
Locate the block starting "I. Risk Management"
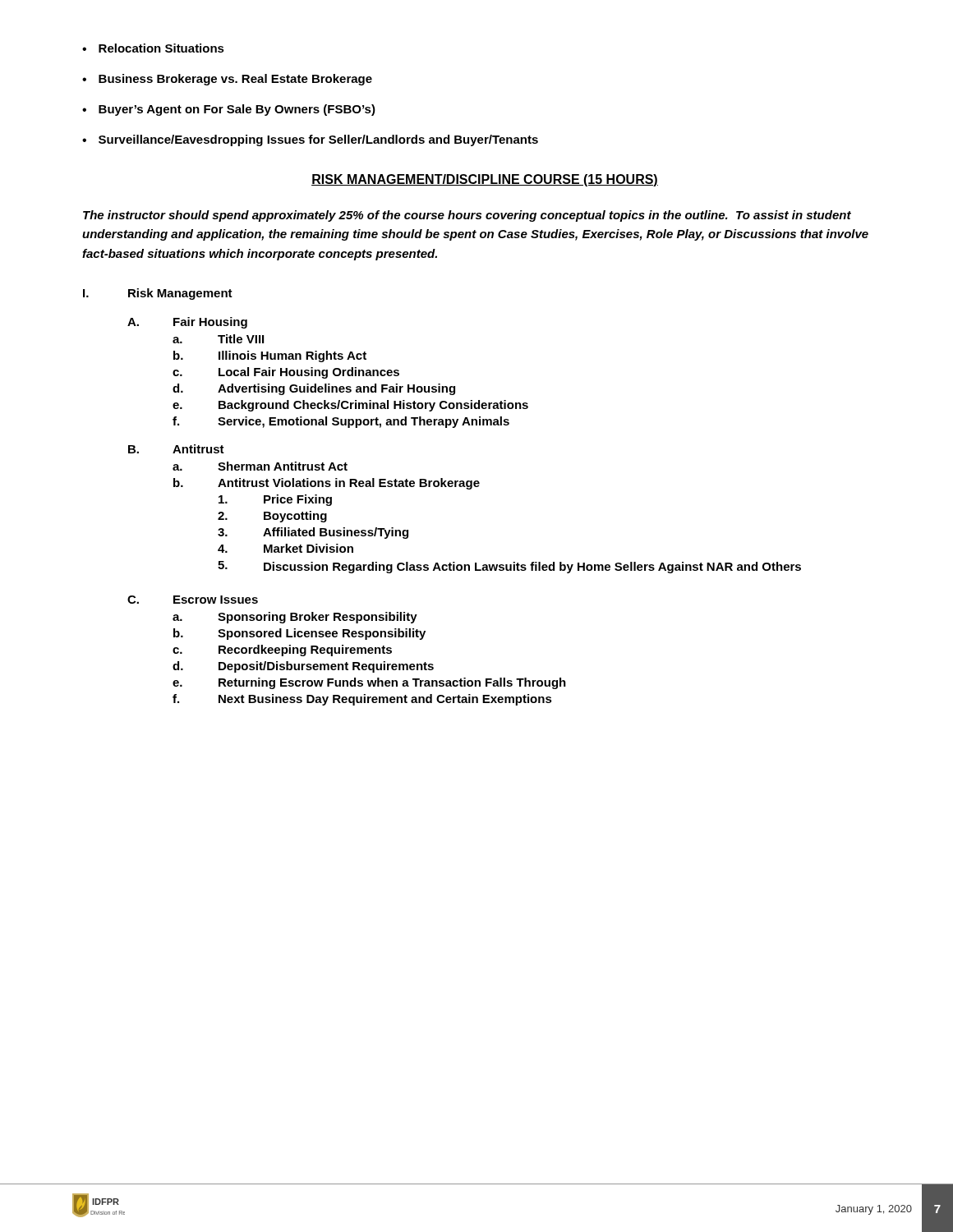point(157,293)
